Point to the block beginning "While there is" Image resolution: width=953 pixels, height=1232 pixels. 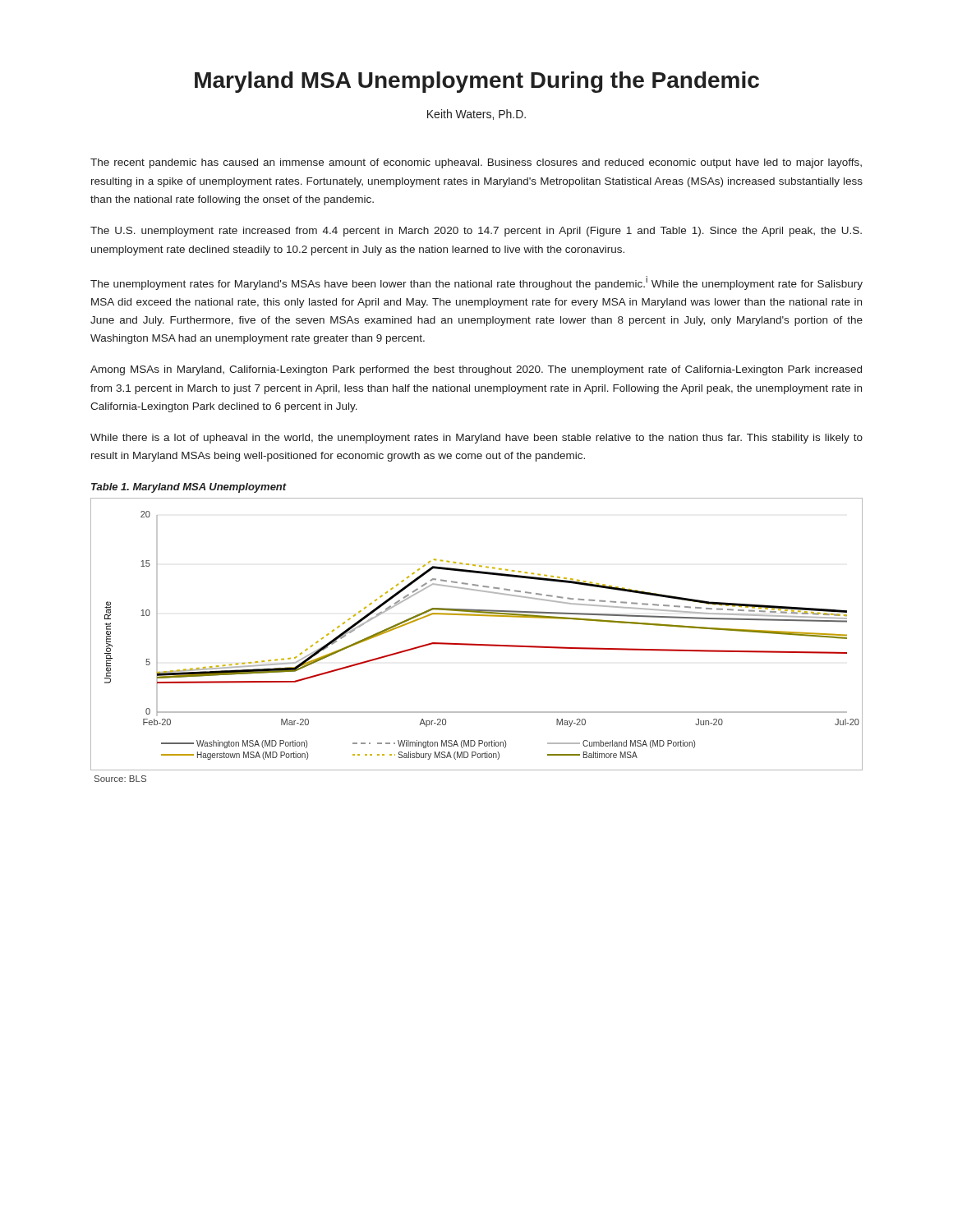tap(476, 447)
